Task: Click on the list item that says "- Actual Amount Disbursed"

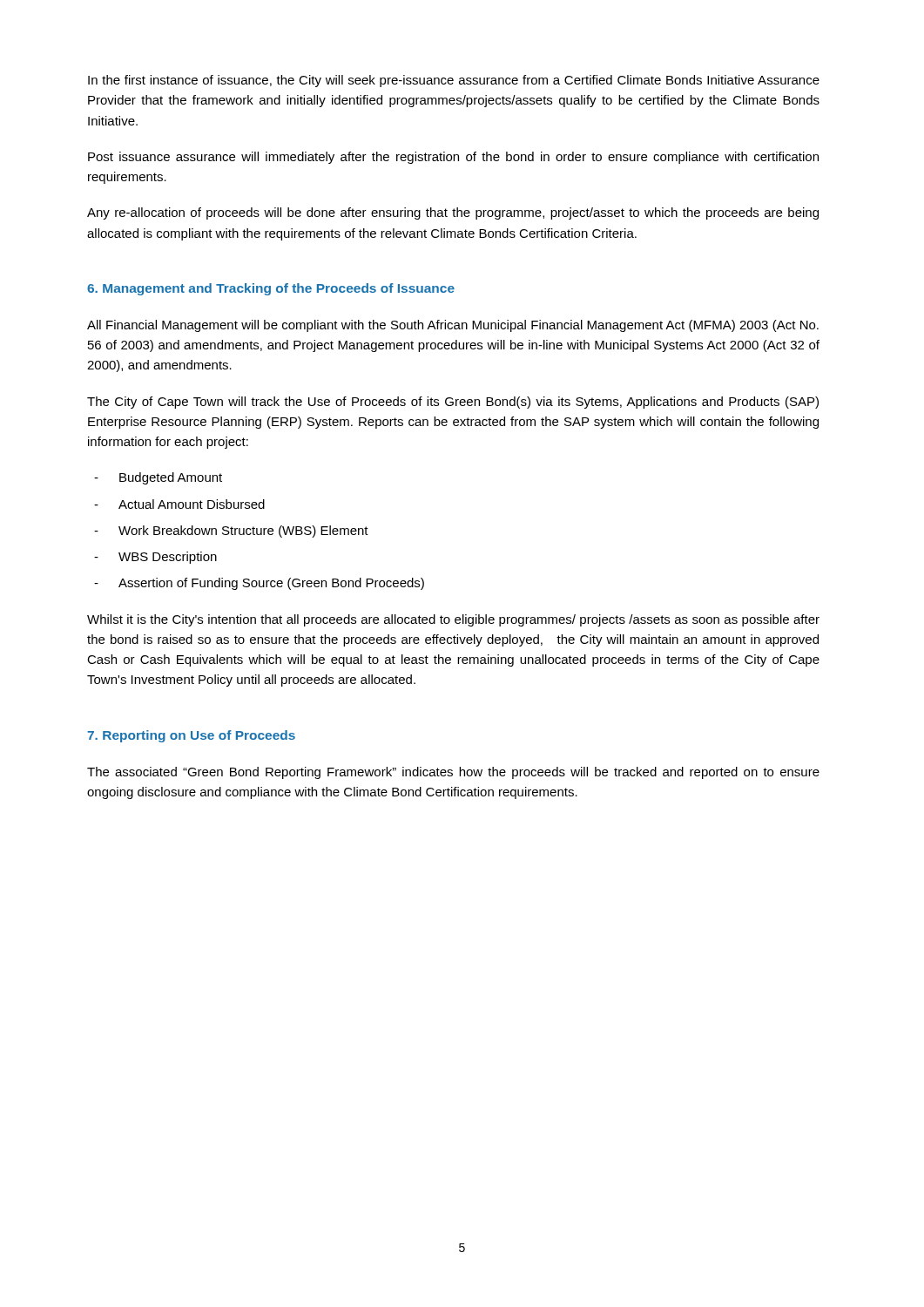Action: pos(179,504)
